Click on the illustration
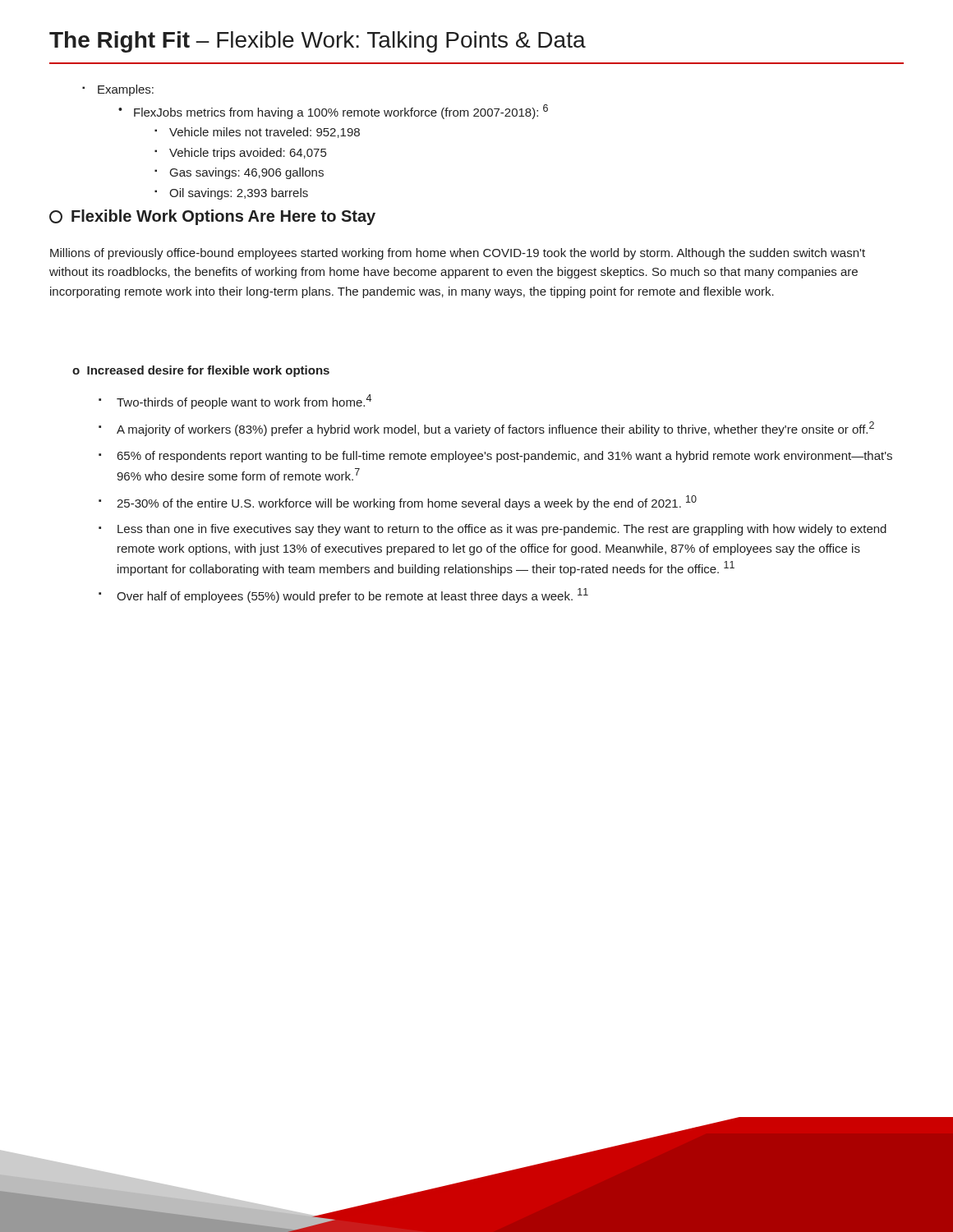 tap(476, 1150)
